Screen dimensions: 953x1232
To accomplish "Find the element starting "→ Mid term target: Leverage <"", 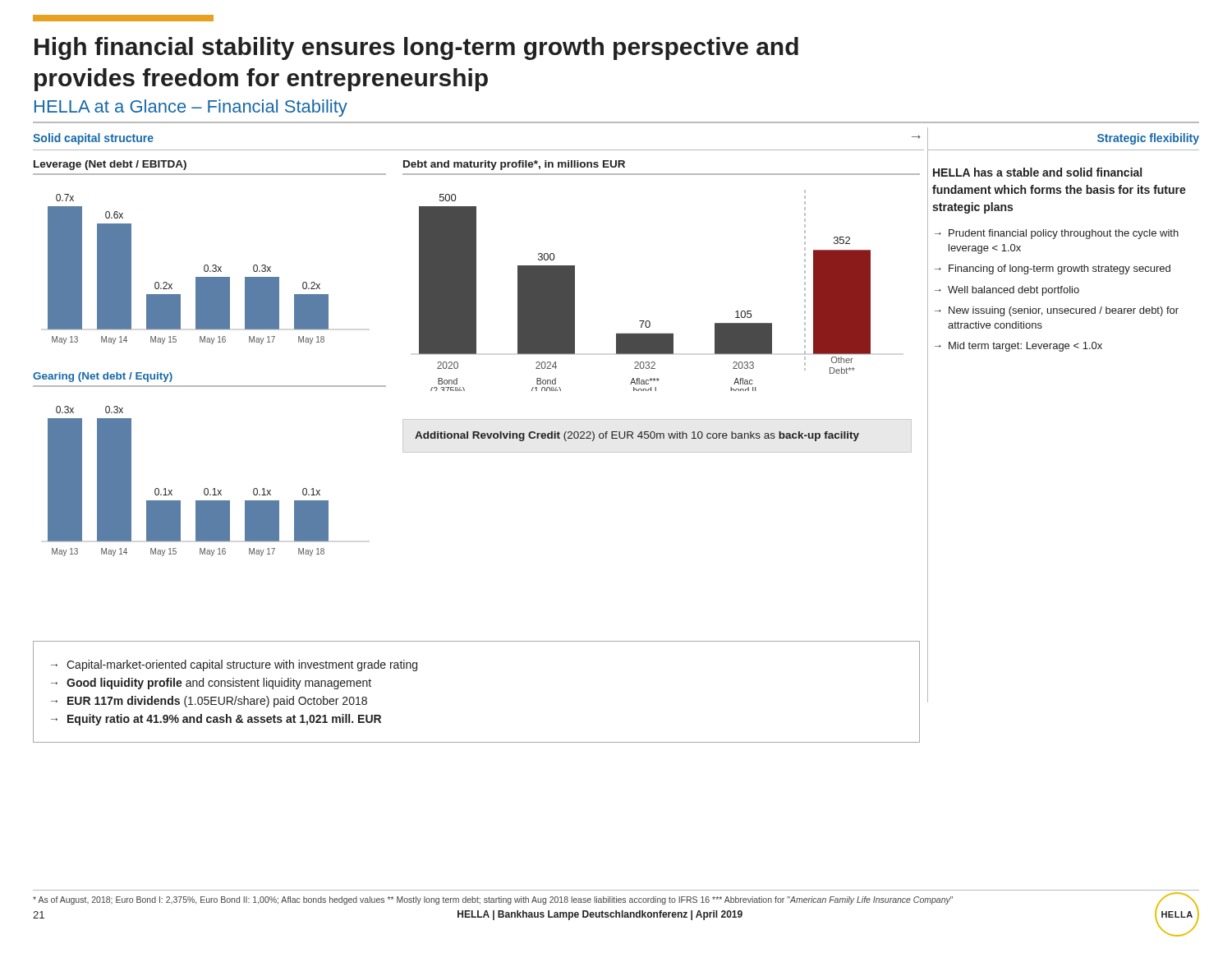I will tap(1017, 346).
